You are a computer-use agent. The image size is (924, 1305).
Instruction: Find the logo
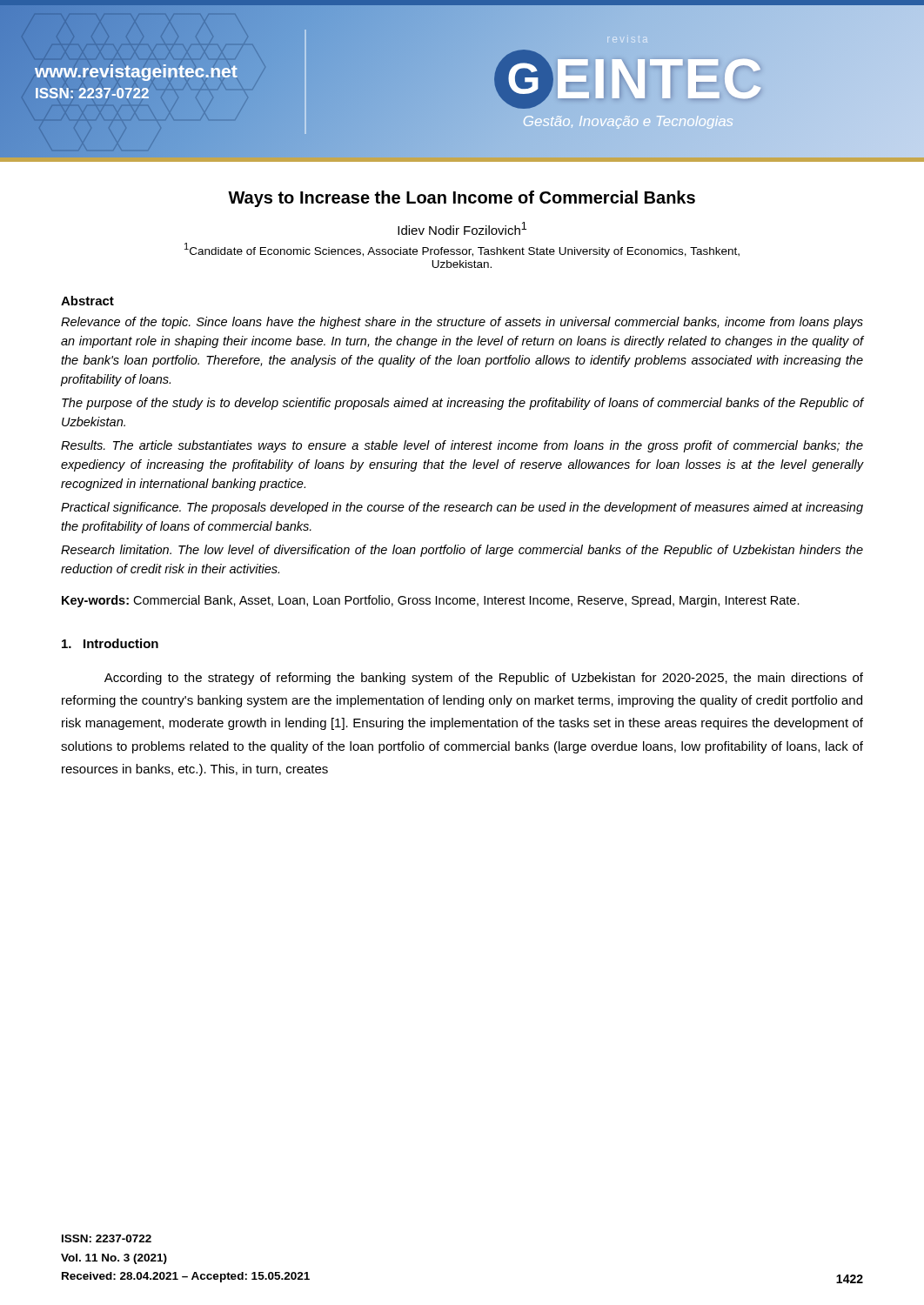(x=462, y=81)
